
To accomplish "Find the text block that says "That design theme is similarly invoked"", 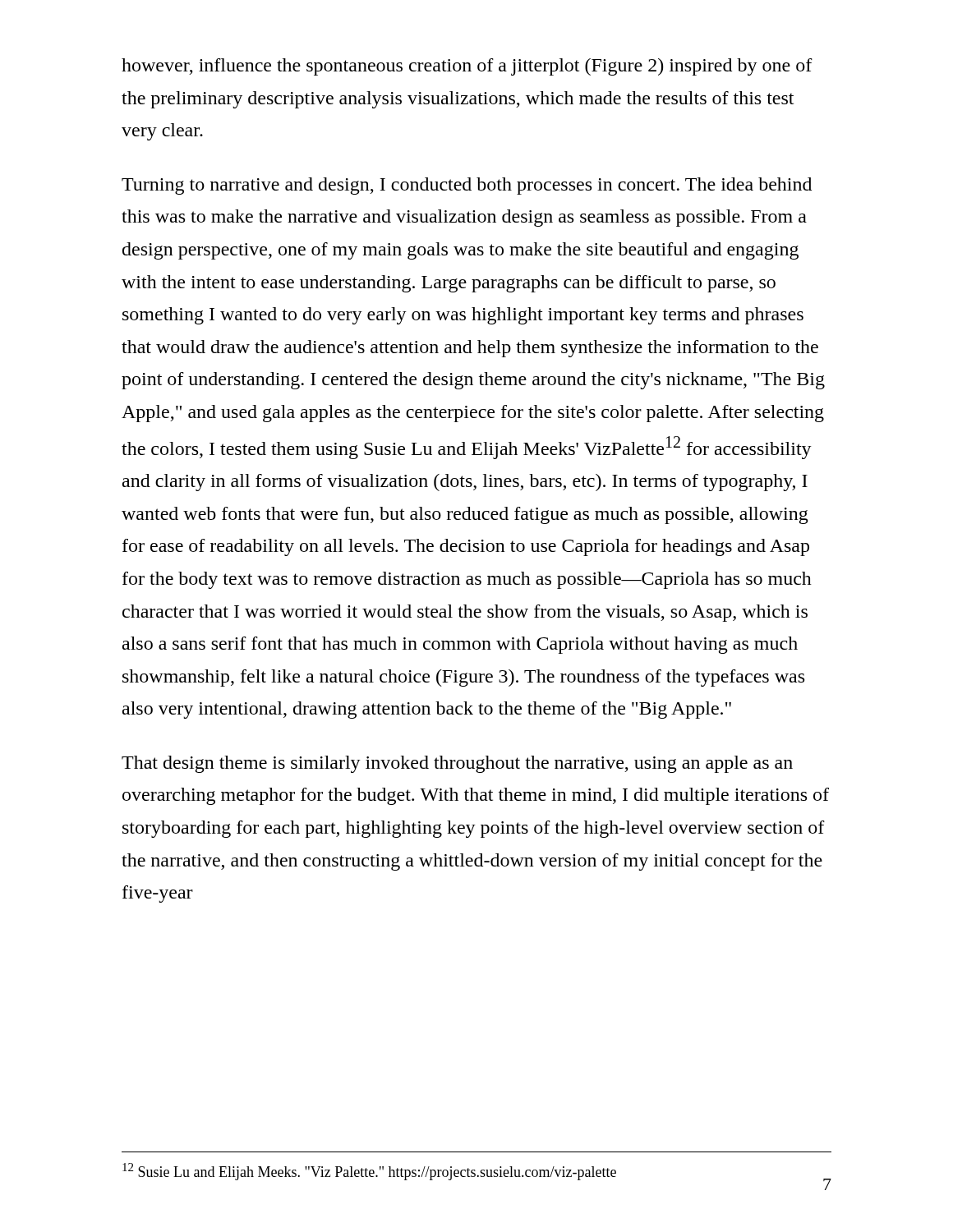I will [x=476, y=828].
